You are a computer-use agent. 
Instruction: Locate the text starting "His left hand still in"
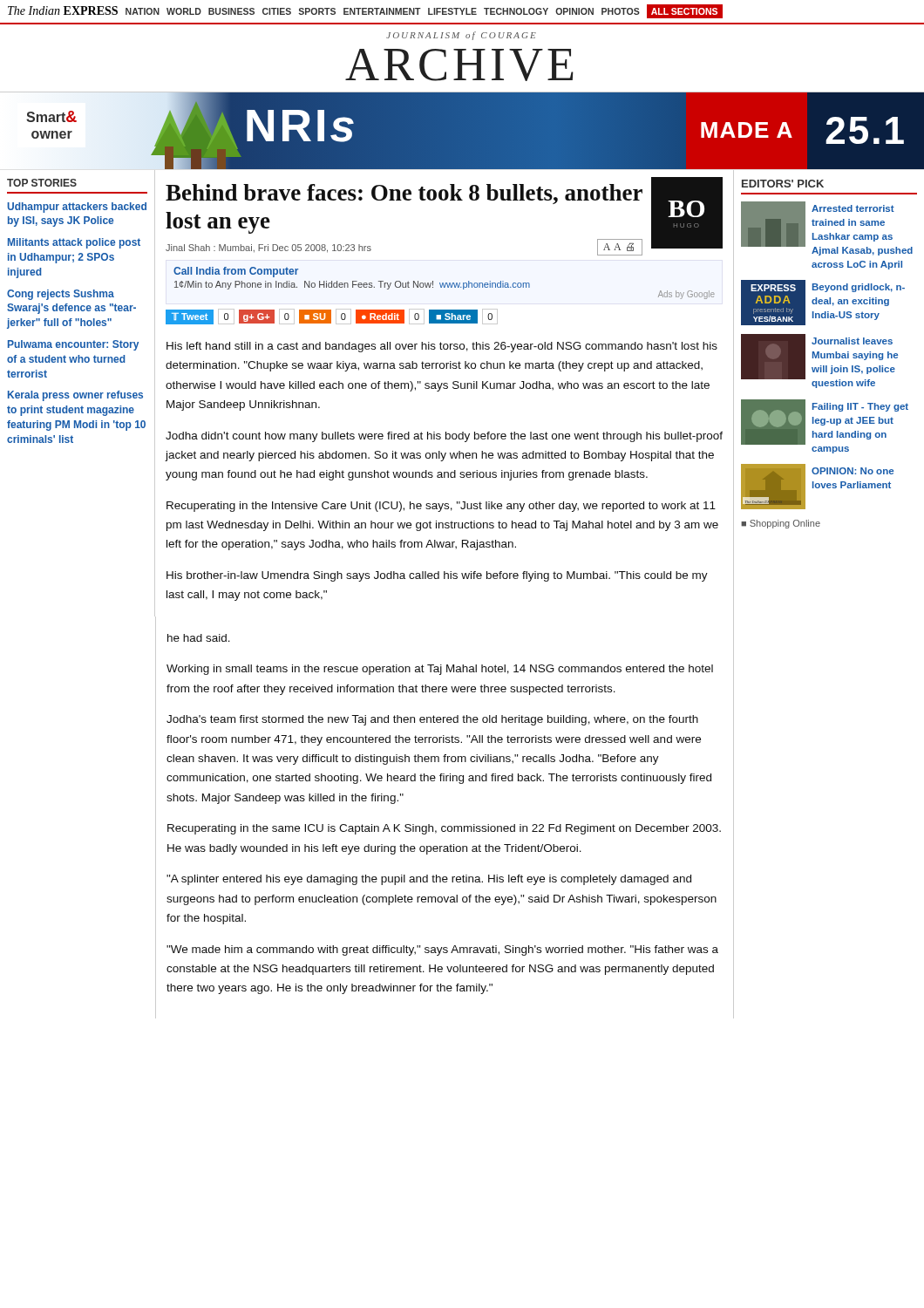point(444,471)
